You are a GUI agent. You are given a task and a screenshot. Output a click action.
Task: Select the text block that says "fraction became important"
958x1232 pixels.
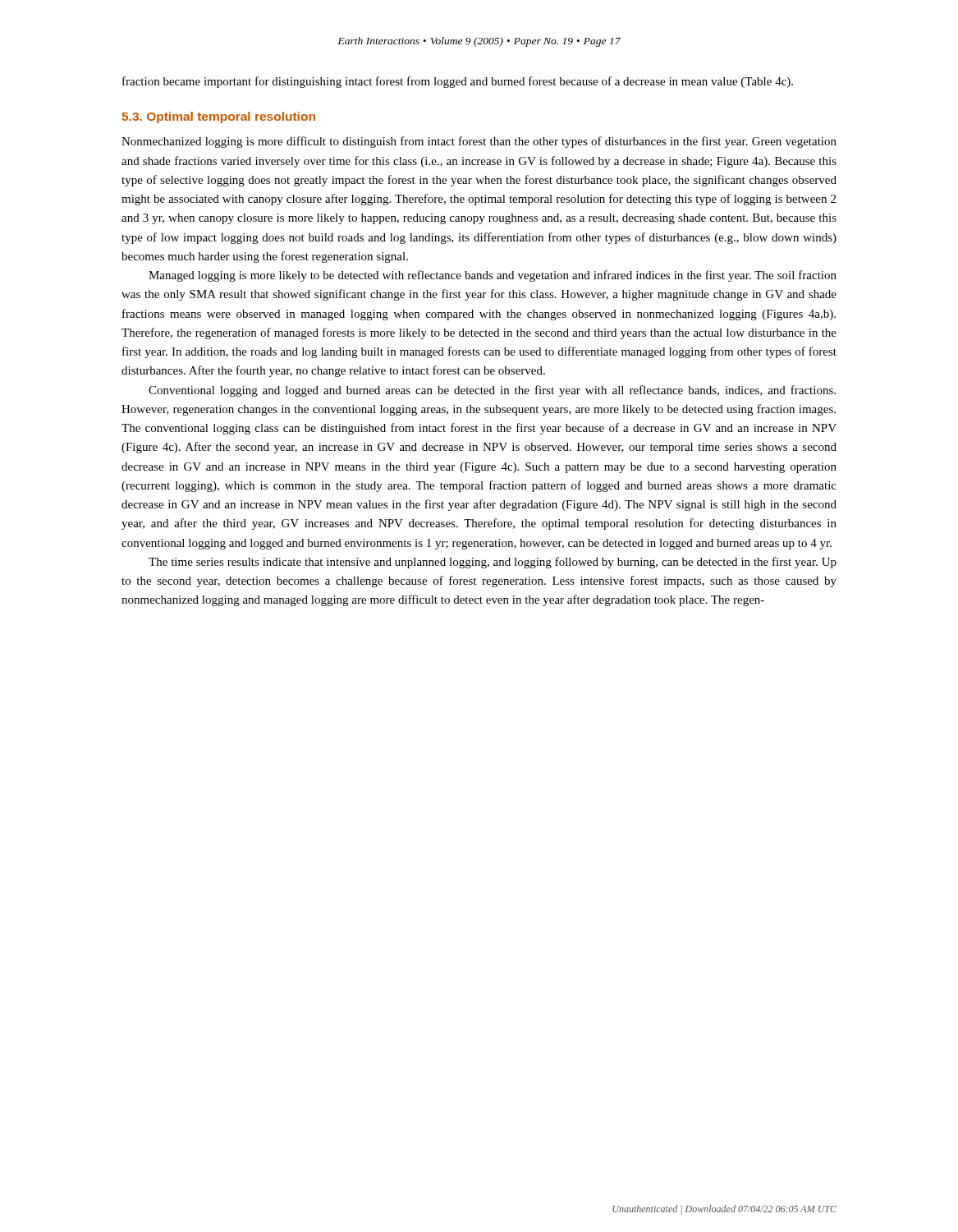pyautogui.click(x=479, y=82)
